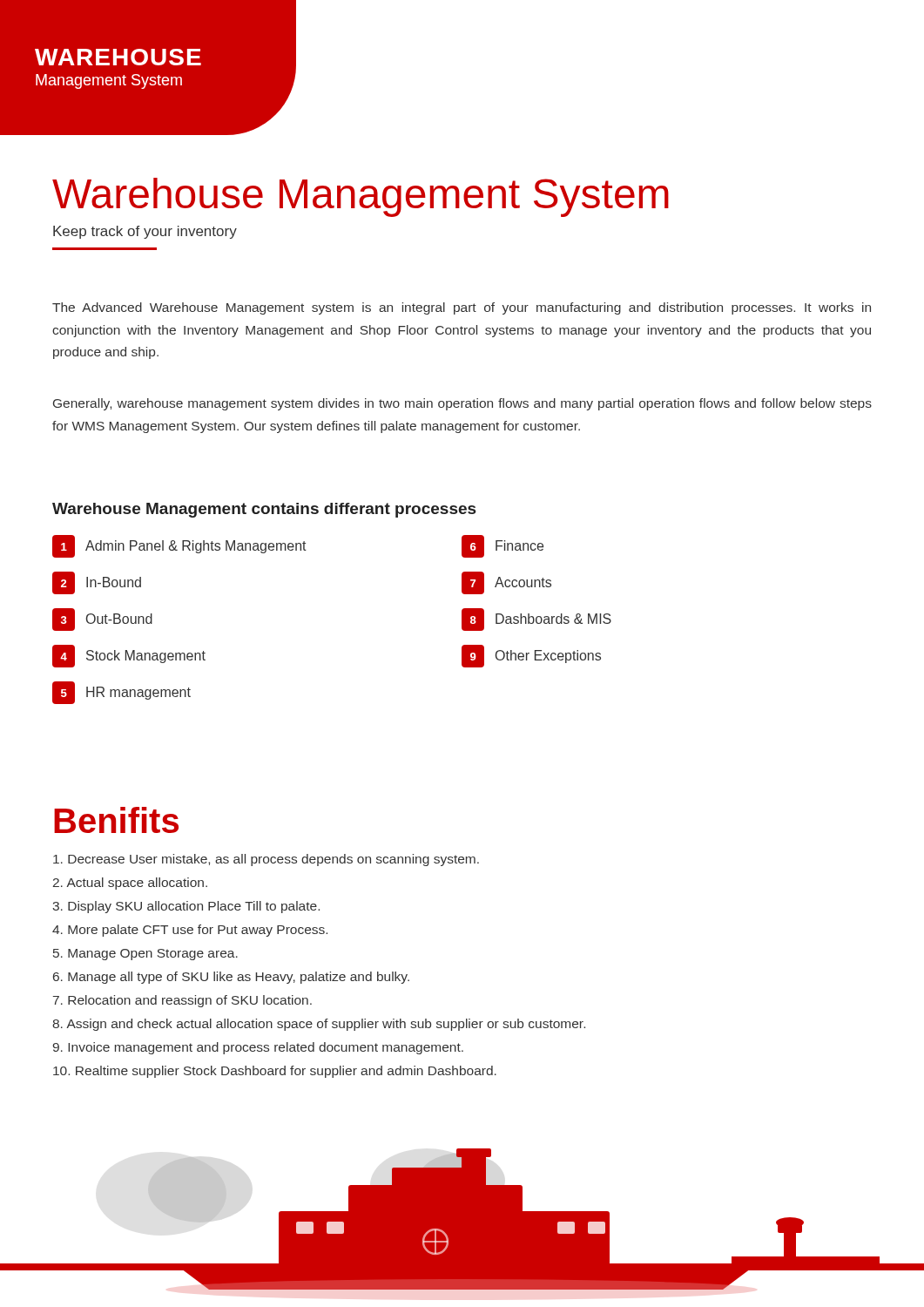This screenshot has width=924, height=1307.
Task: Click on the passage starting "3. Display SKU allocation"
Action: click(187, 906)
